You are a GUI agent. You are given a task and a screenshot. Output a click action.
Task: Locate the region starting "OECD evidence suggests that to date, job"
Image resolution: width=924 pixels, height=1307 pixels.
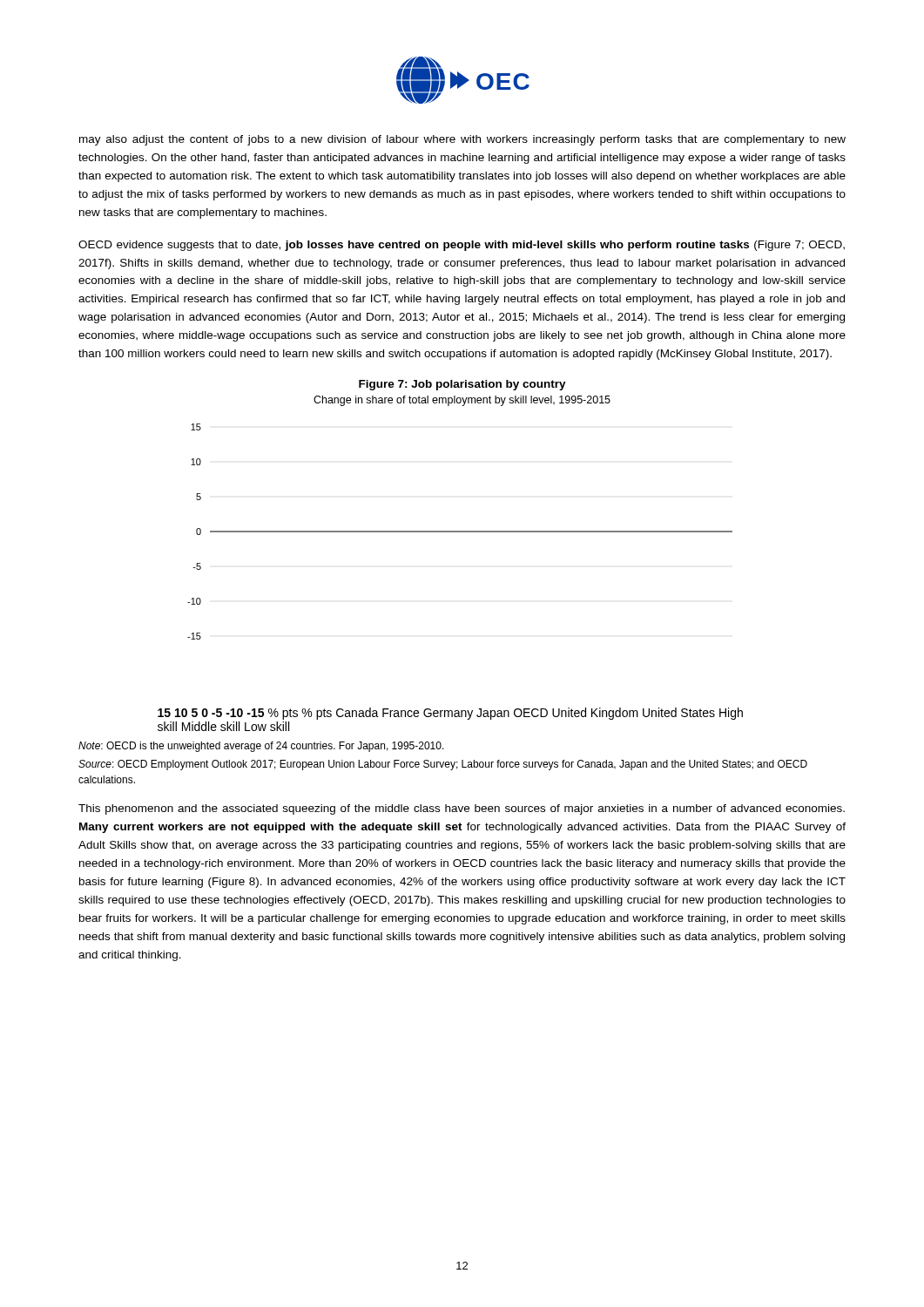(x=462, y=299)
